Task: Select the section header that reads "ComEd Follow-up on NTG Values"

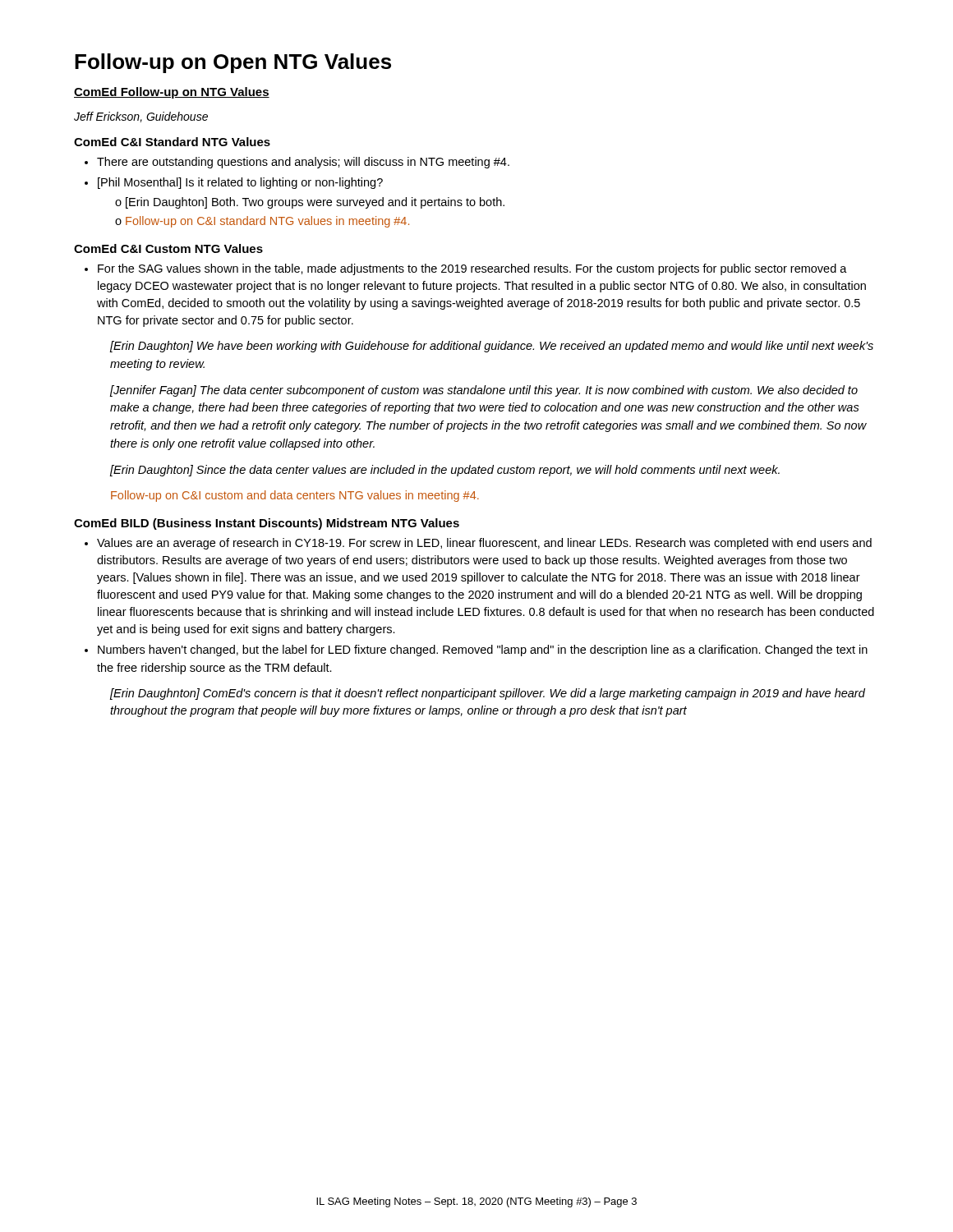Action: (x=172, y=93)
